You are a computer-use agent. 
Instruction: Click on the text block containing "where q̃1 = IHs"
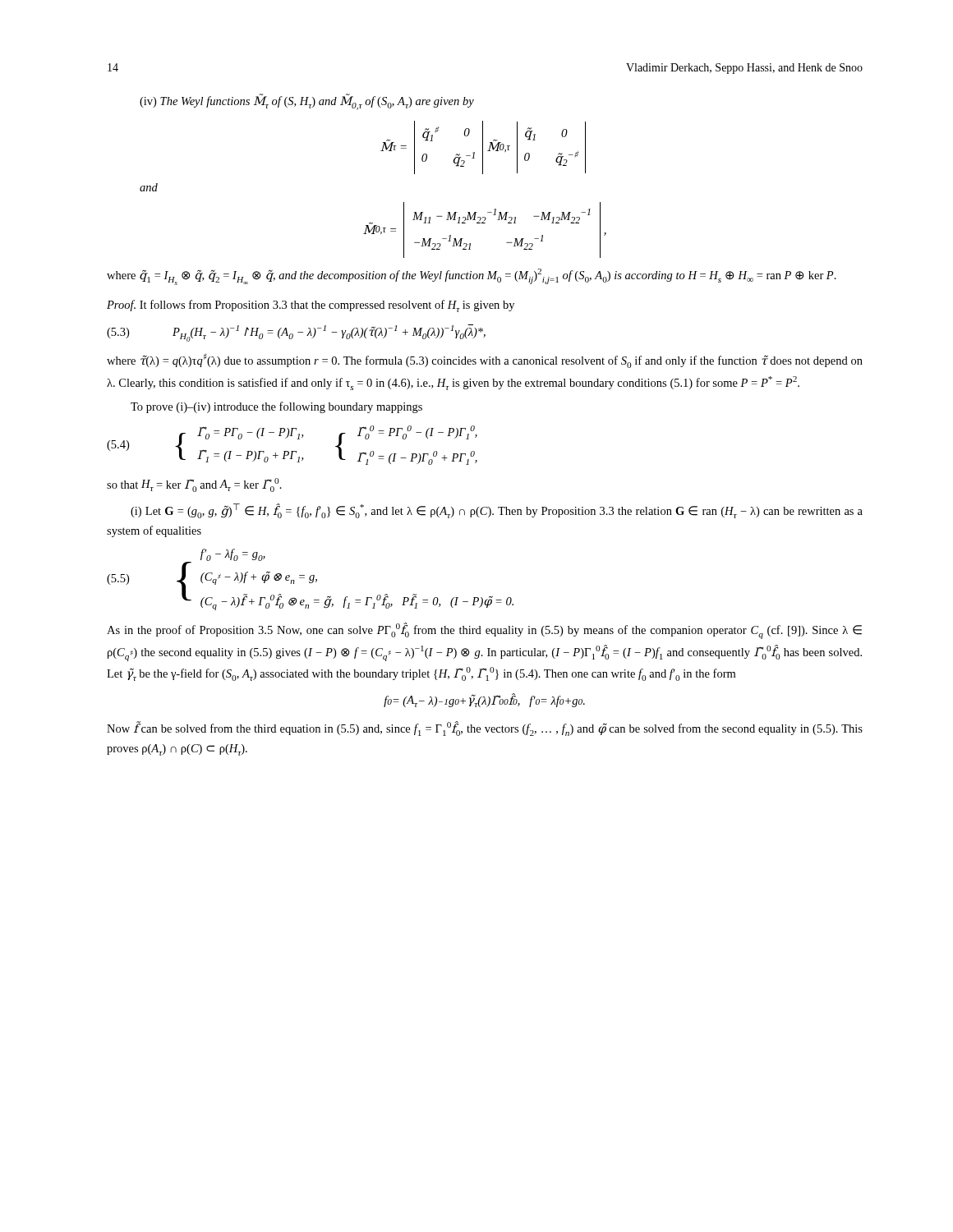[472, 276]
